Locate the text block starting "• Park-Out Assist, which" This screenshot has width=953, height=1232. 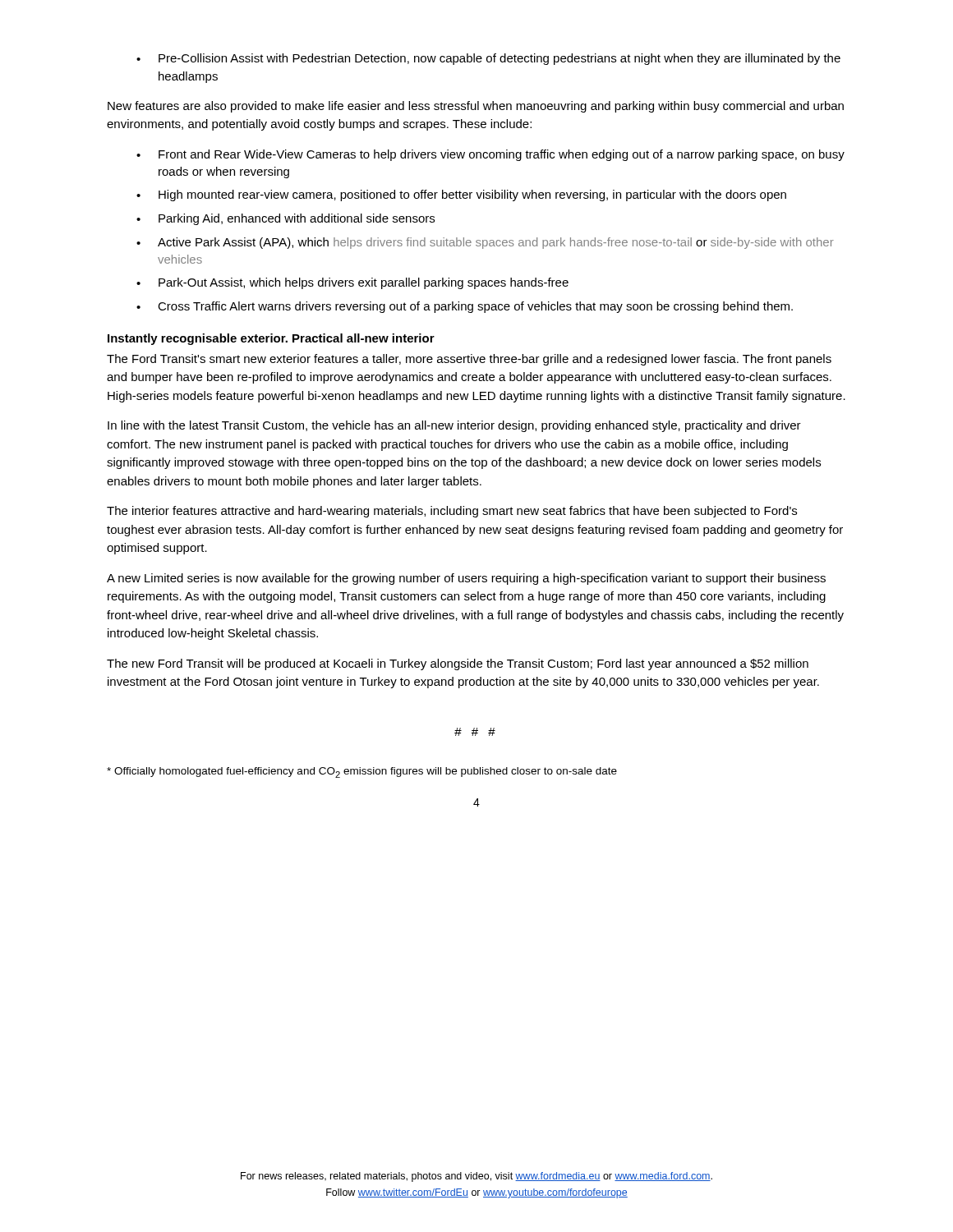491,283
